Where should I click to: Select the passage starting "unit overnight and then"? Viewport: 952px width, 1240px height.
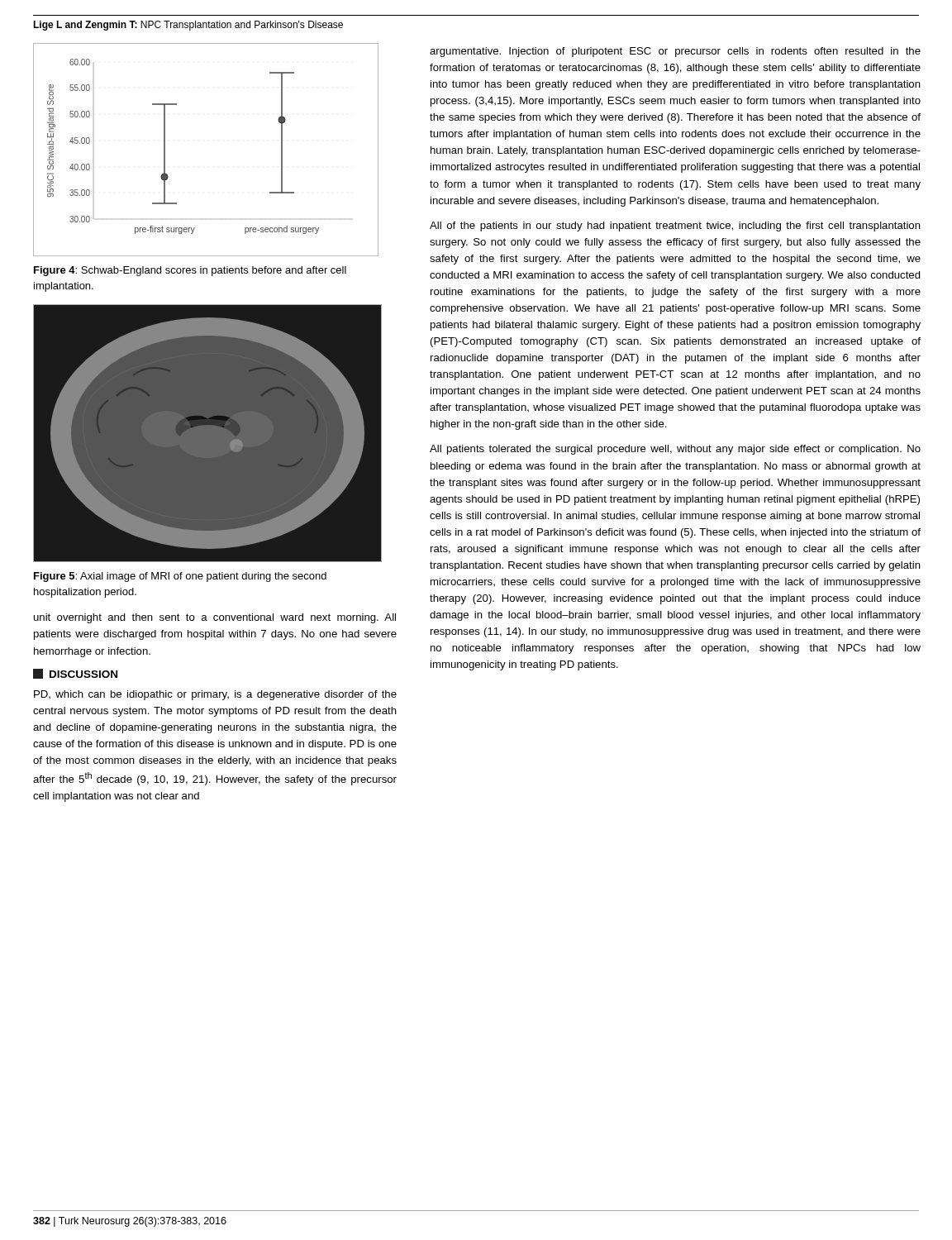(215, 634)
